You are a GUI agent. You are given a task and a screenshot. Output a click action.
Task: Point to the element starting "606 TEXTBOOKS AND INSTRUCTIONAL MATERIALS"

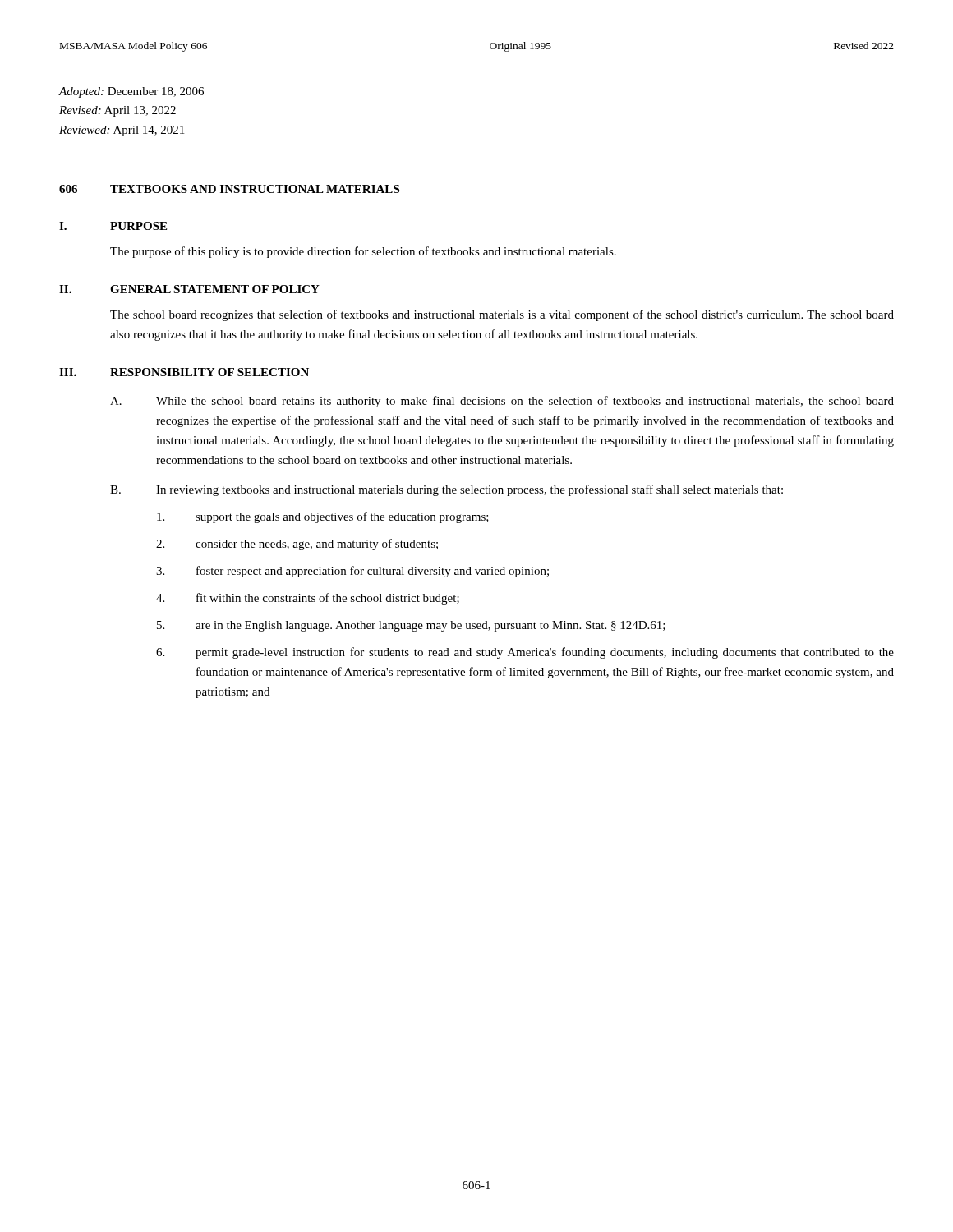[x=230, y=189]
